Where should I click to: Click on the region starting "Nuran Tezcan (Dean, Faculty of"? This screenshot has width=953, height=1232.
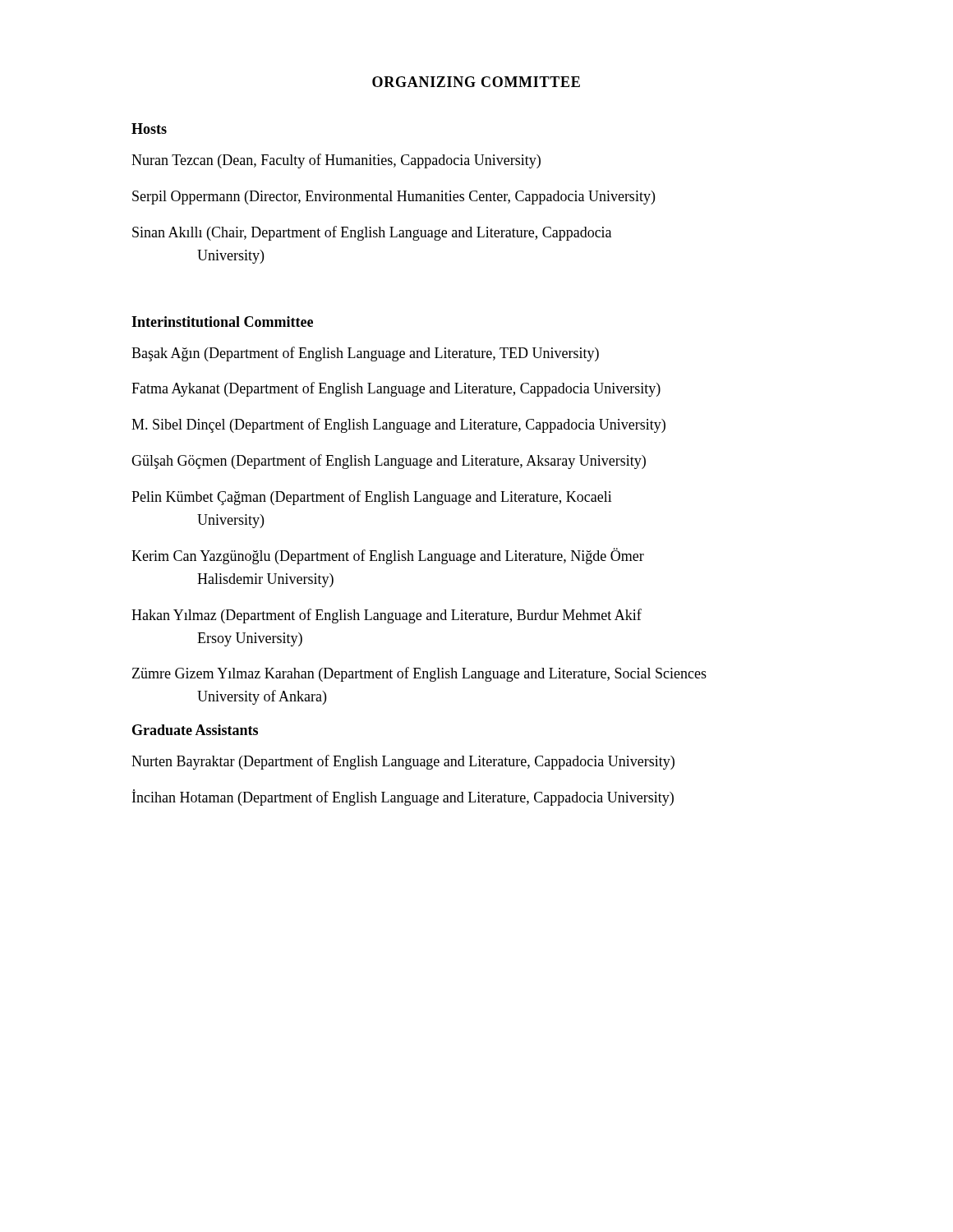point(336,160)
